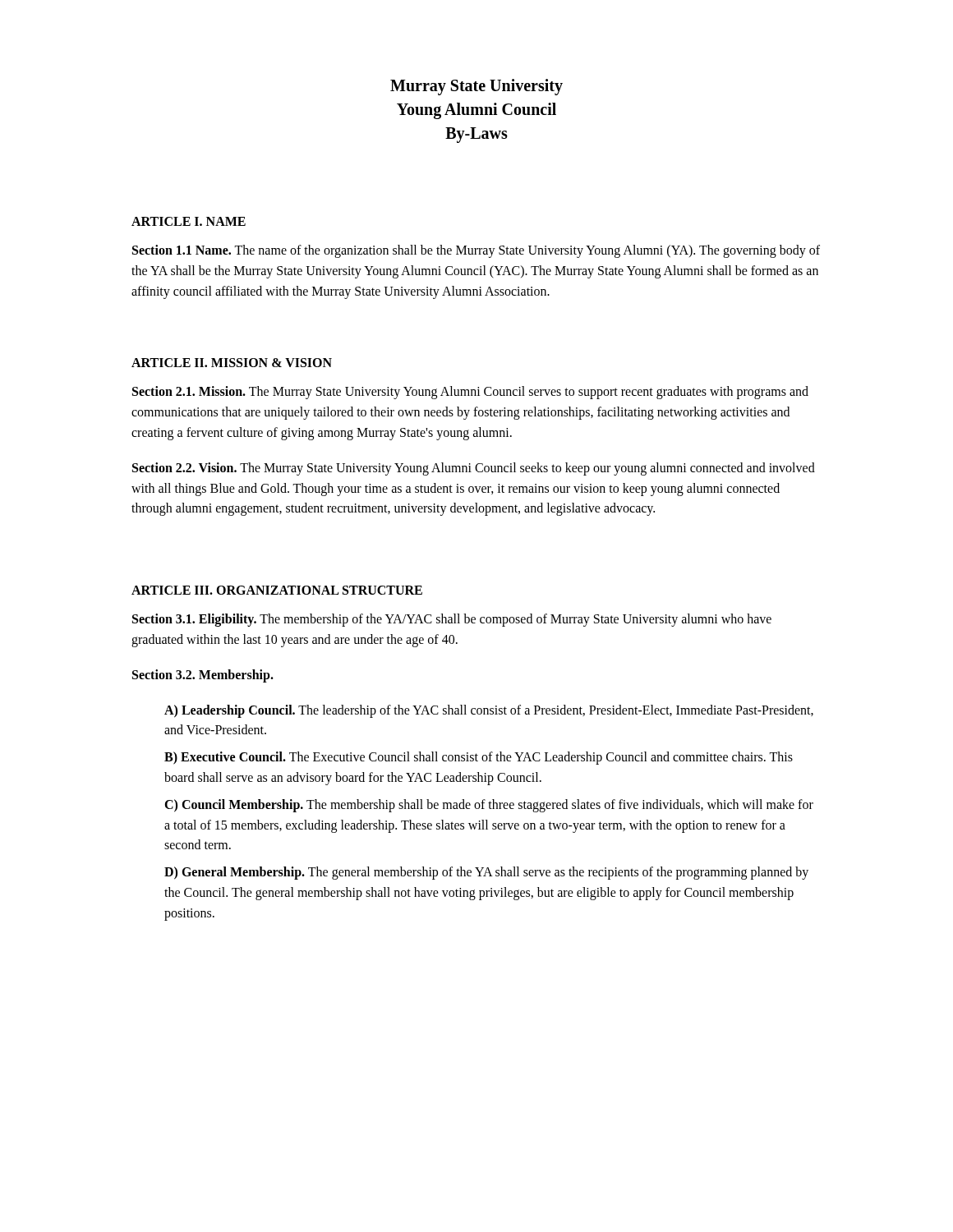The image size is (953, 1232).
Task: Select the region starting "Murray State University Young"
Action: (476, 110)
